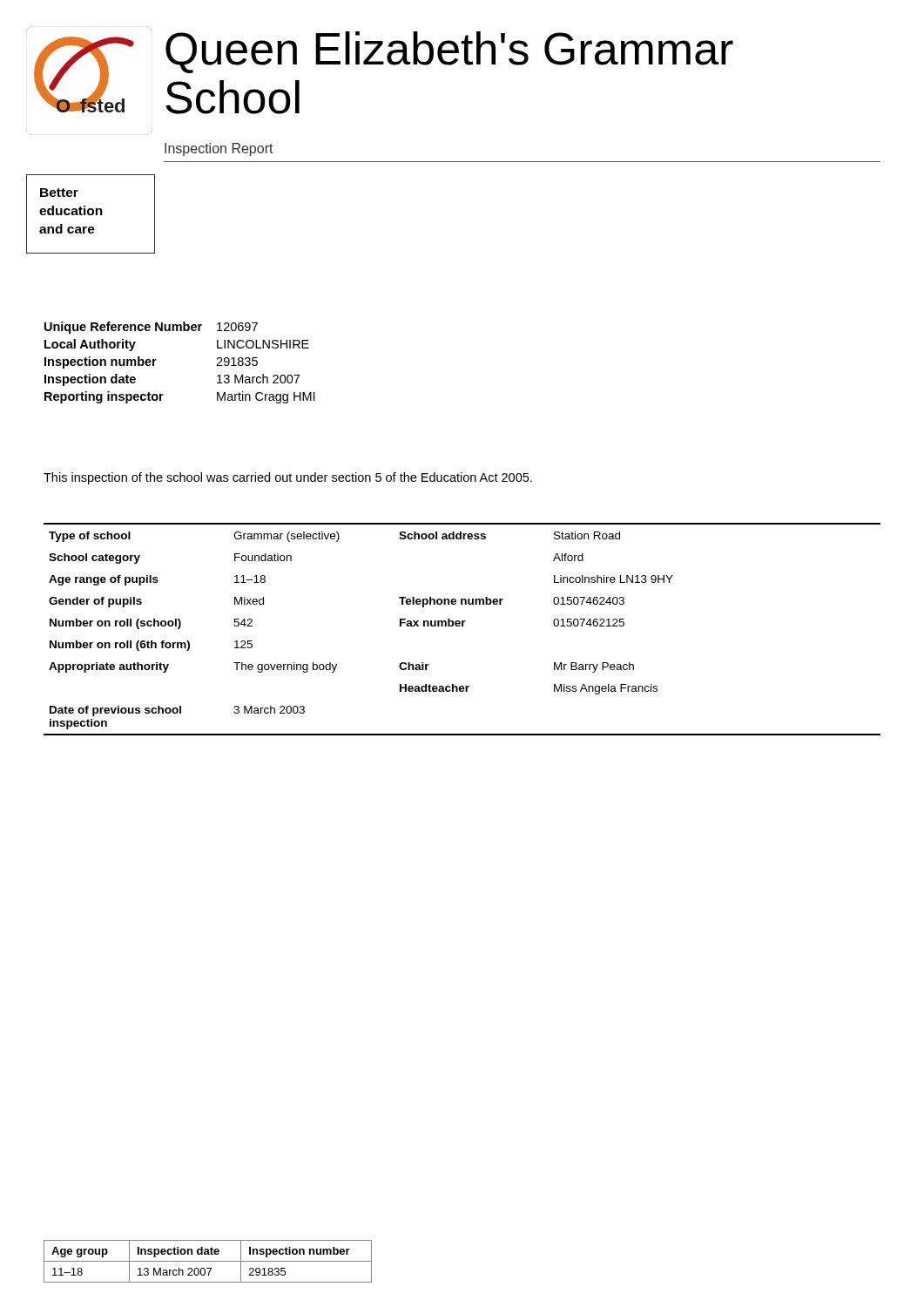Locate the block of text that opens with "This inspection of the school was carried"

(288, 478)
